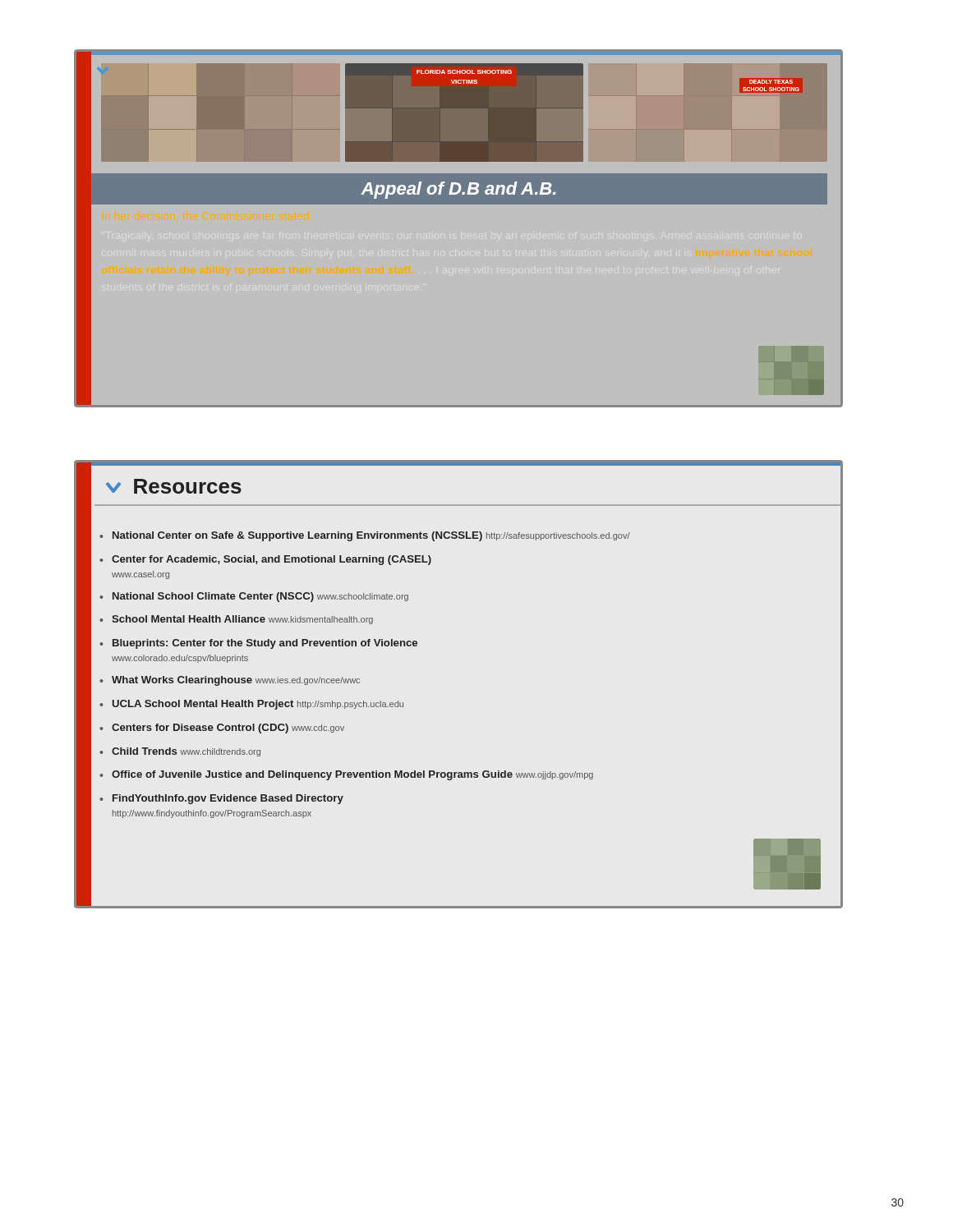Locate the region starting "• Center for"
Image resolution: width=953 pixels, height=1232 pixels.
pyautogui.click(x=265, y=566)
